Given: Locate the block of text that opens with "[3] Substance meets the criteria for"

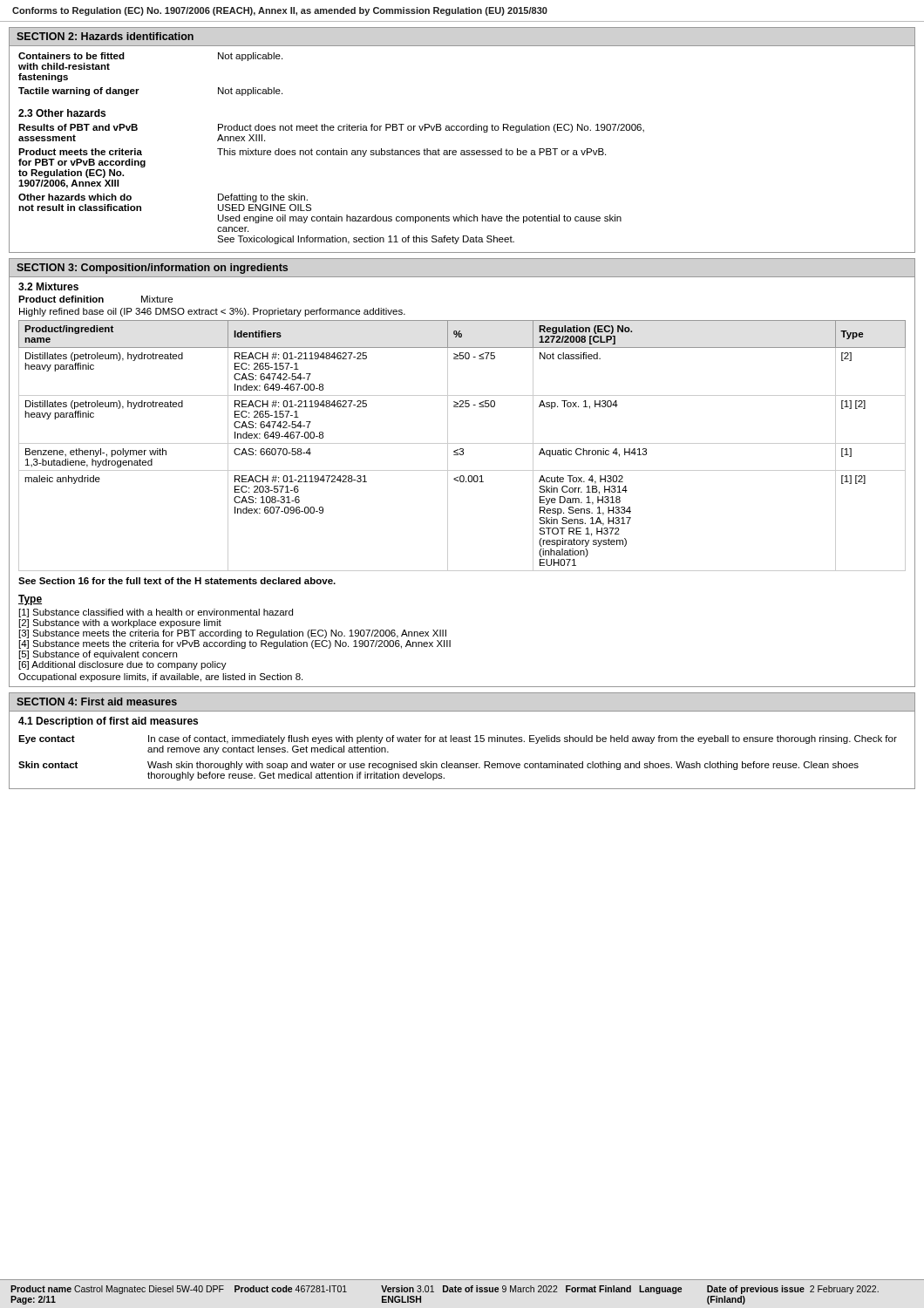Looking at the screenshot, I should [233, 633].
